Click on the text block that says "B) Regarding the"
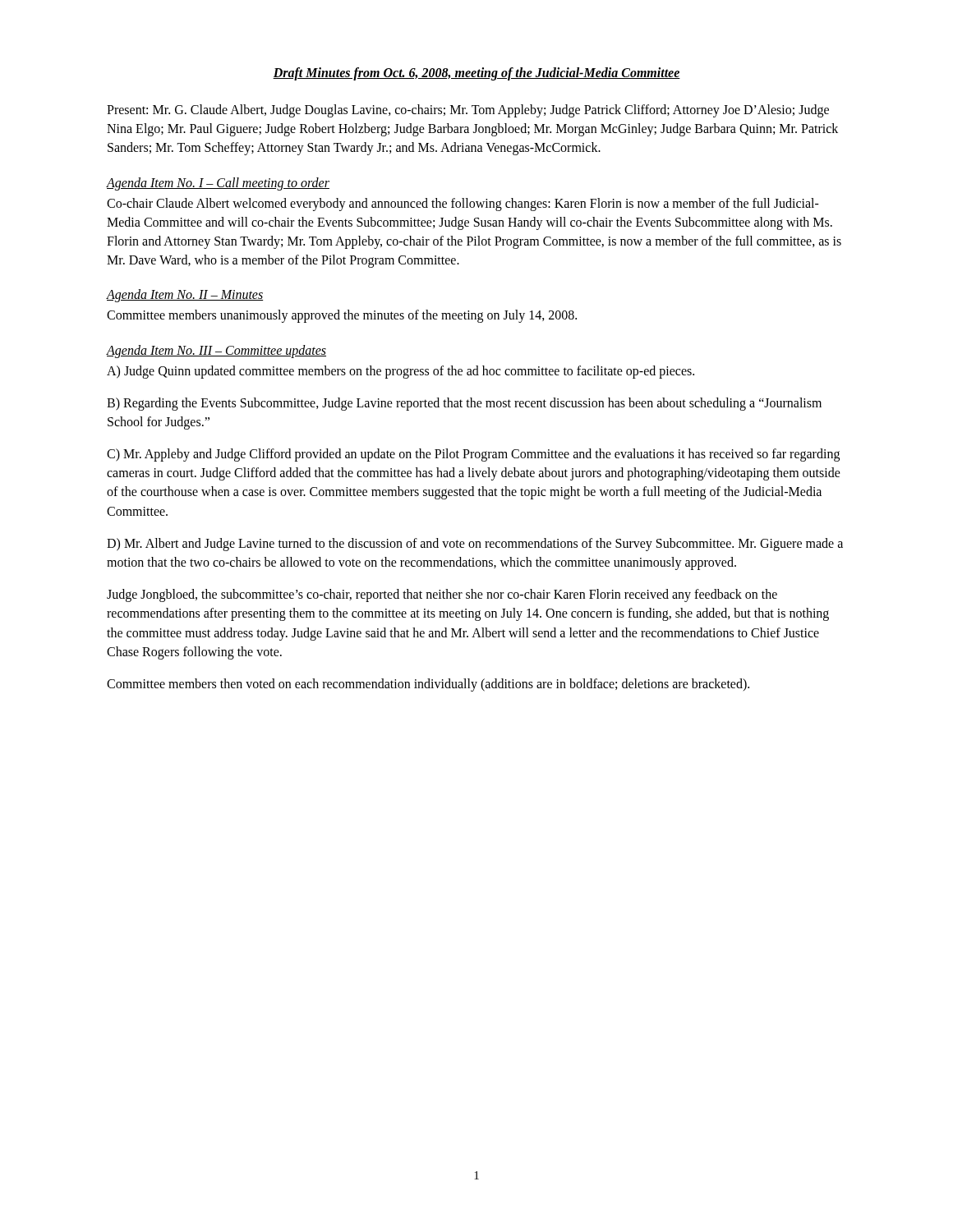Image resolution: width=953 pixels, height=1232 pixels. coord(464,412)
